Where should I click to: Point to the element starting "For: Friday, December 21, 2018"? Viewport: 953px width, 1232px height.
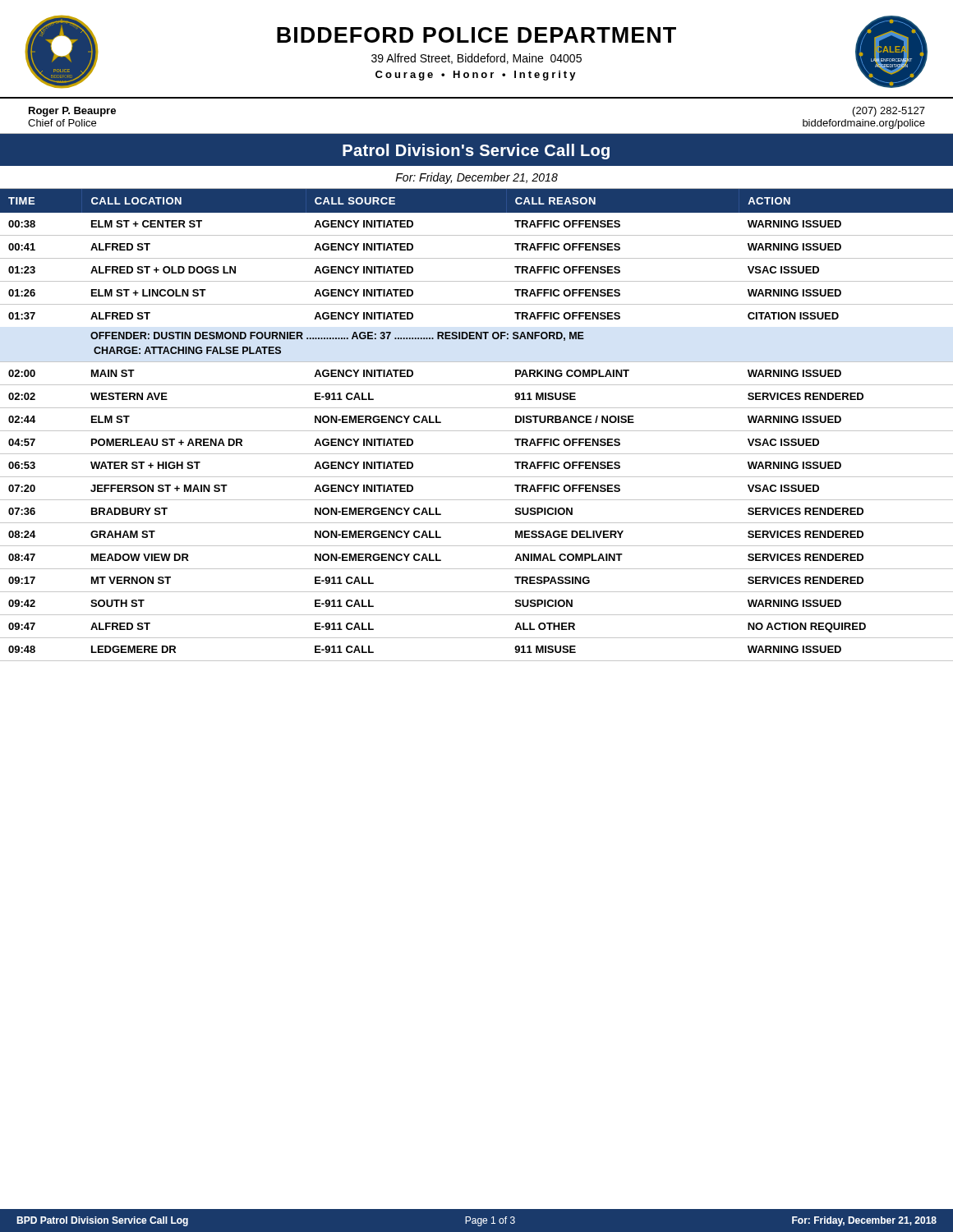476,177
